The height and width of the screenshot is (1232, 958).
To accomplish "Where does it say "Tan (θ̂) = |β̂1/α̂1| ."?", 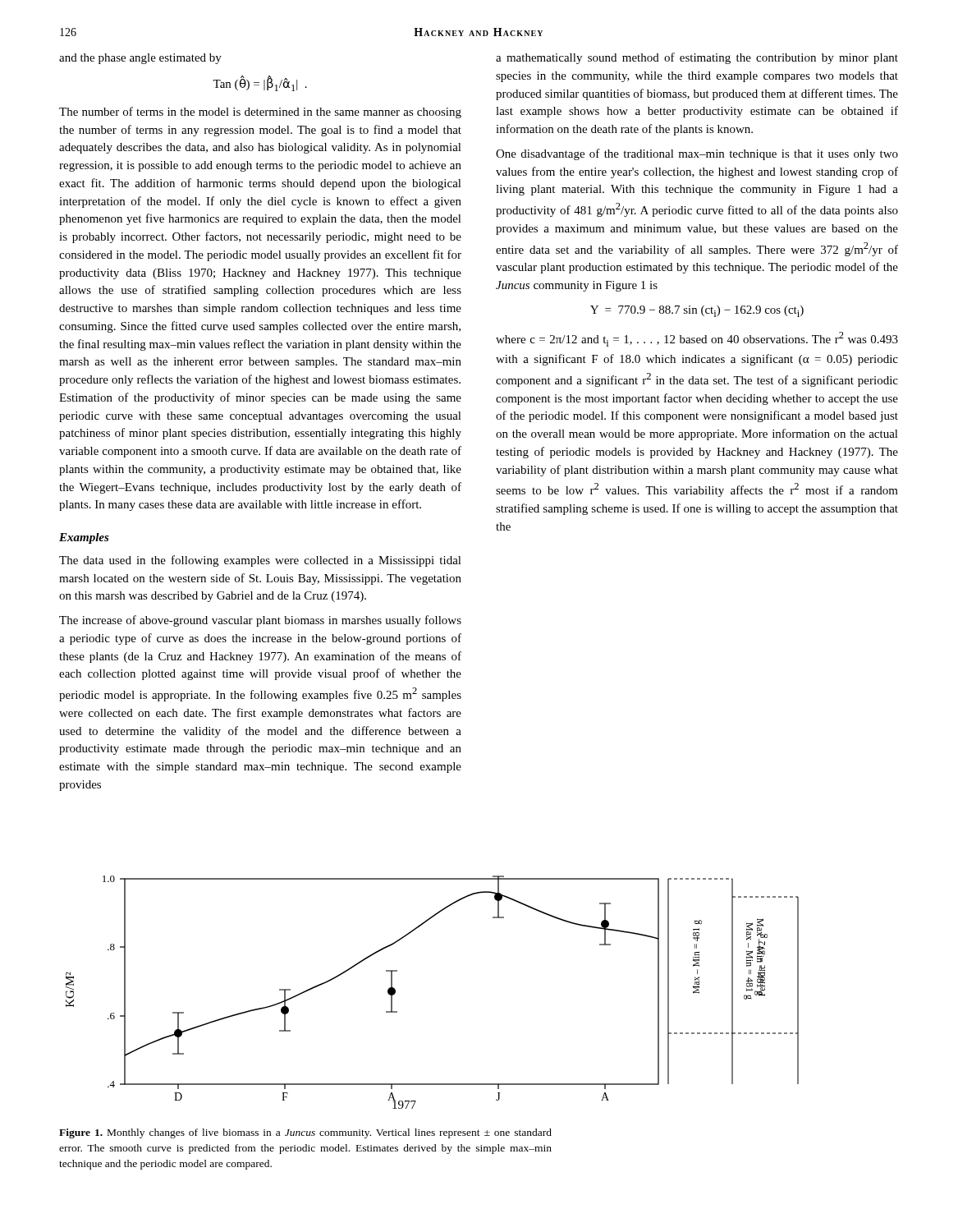I will click(x=260, y=85).
